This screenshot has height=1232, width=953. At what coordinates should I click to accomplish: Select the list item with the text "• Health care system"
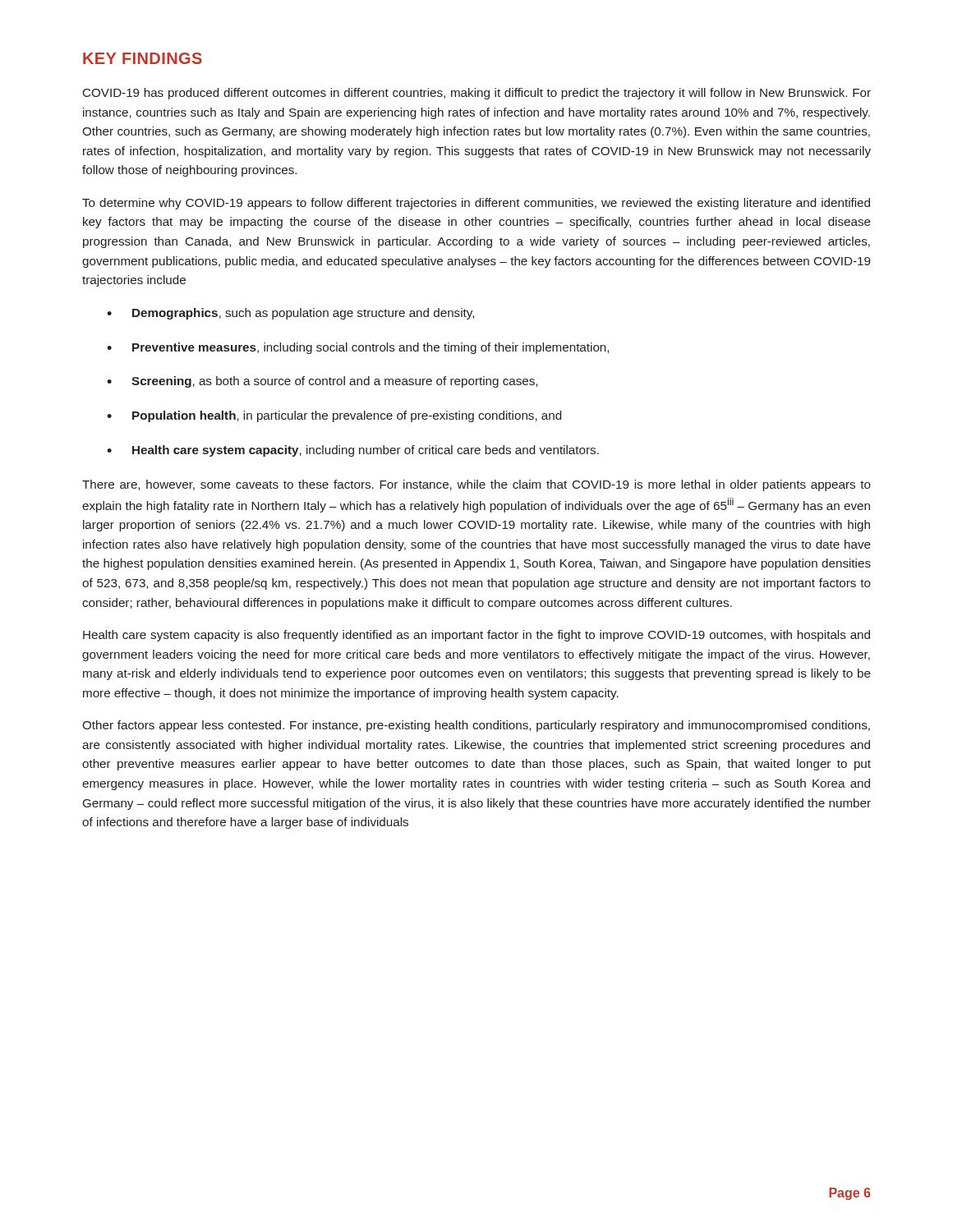489,452
